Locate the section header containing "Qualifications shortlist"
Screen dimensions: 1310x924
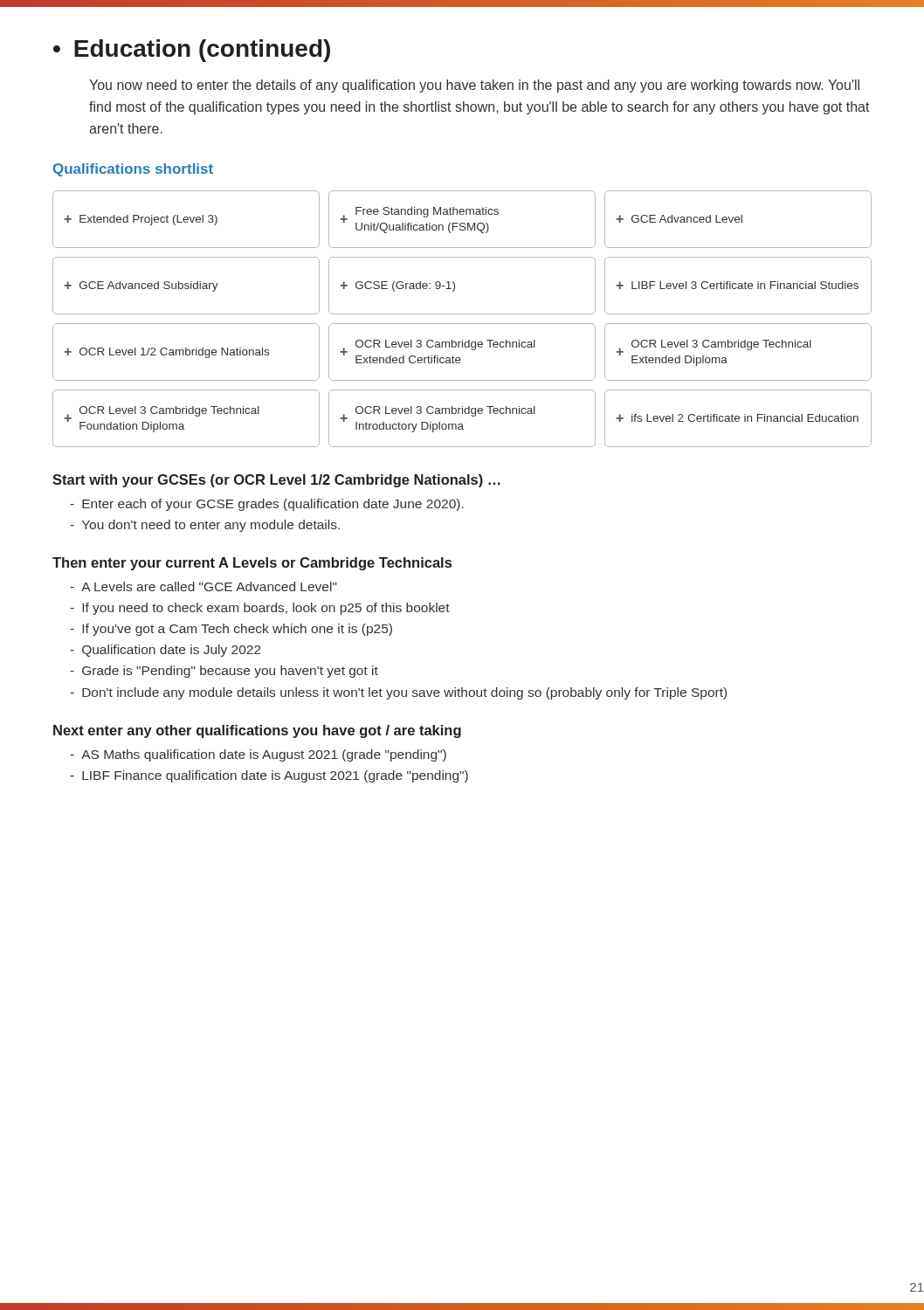(133, 169)
